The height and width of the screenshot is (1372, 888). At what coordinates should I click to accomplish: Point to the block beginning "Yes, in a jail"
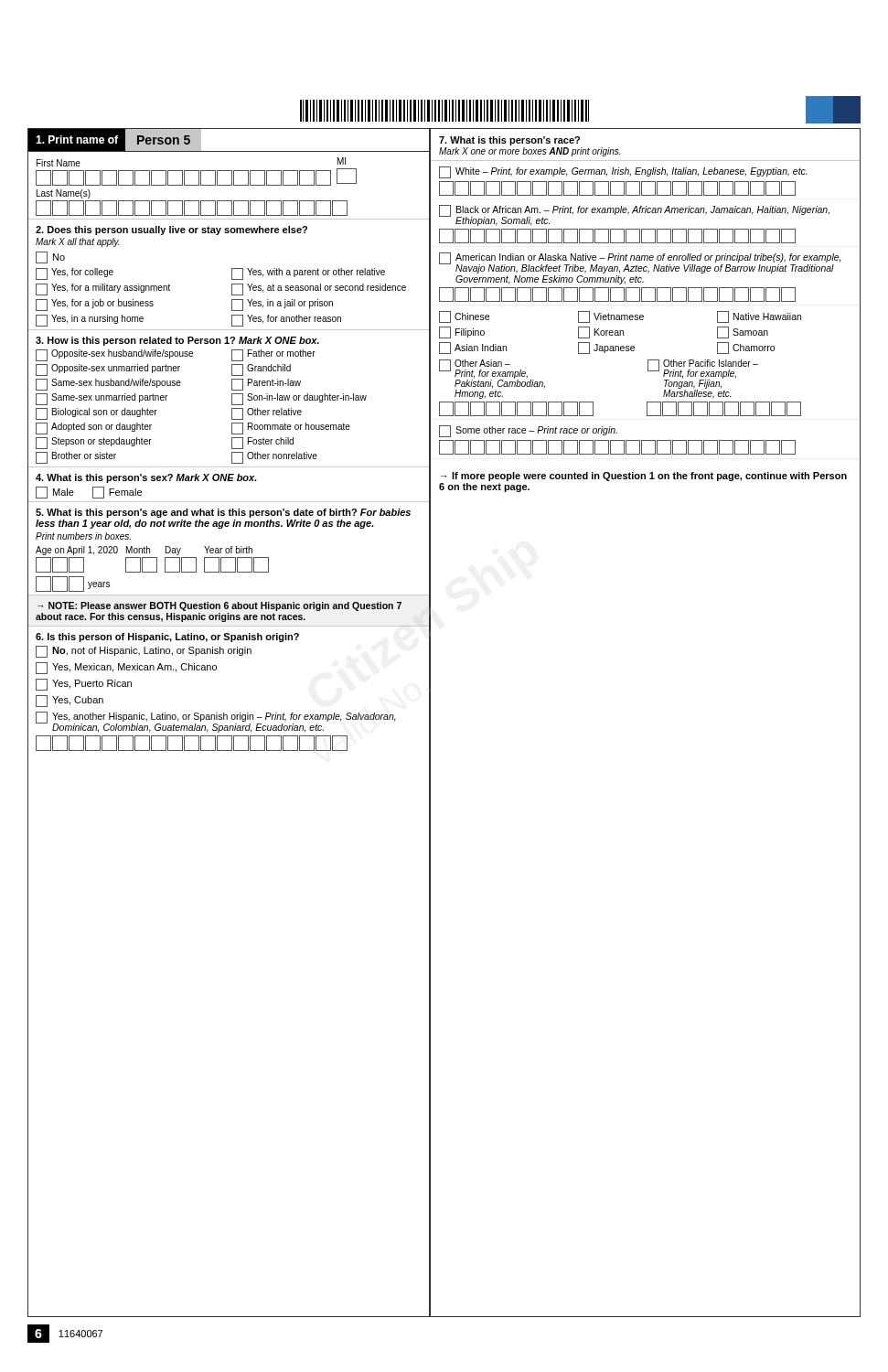click(282, 305)
